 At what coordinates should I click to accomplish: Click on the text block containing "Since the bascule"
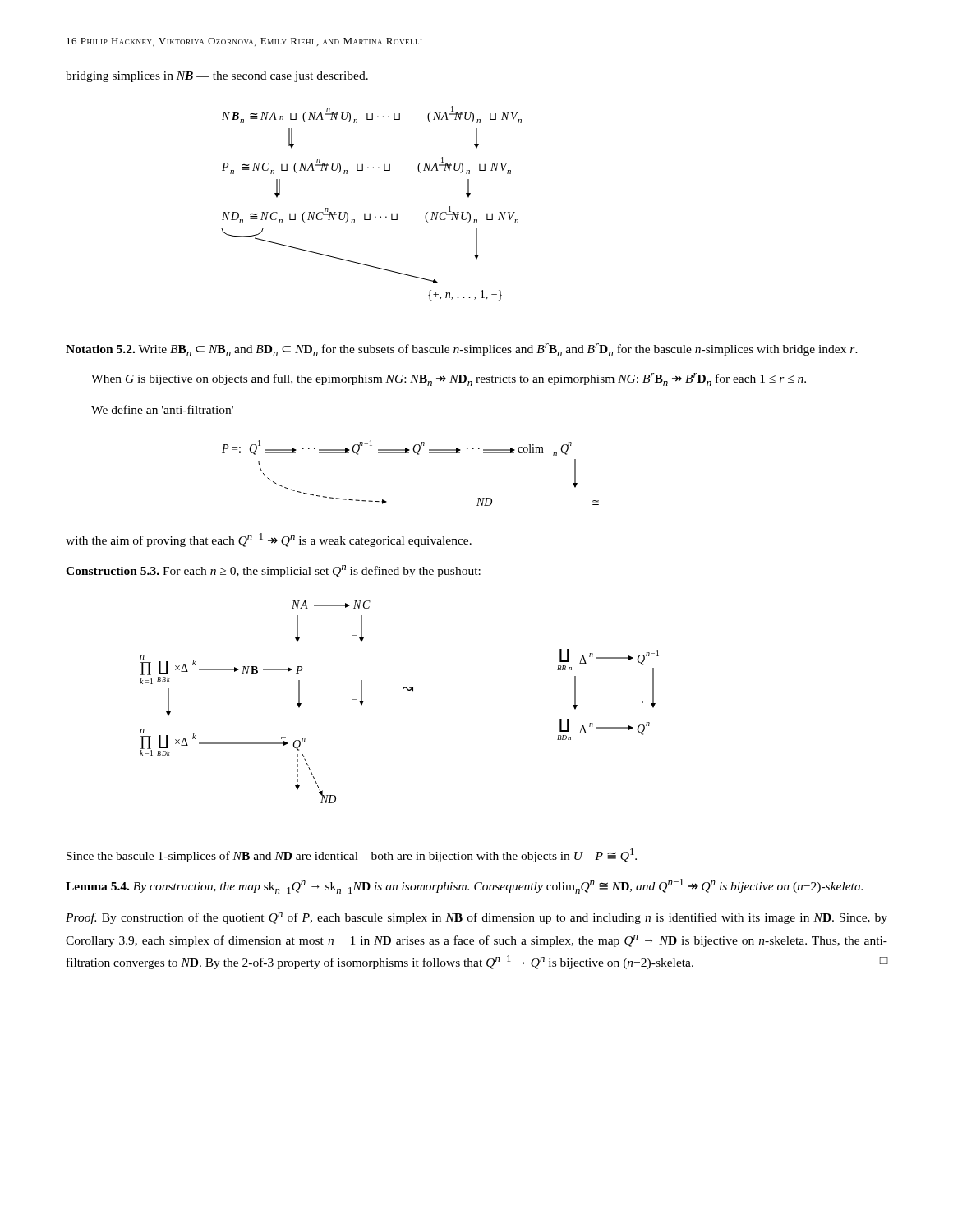[x=352, y=854]
